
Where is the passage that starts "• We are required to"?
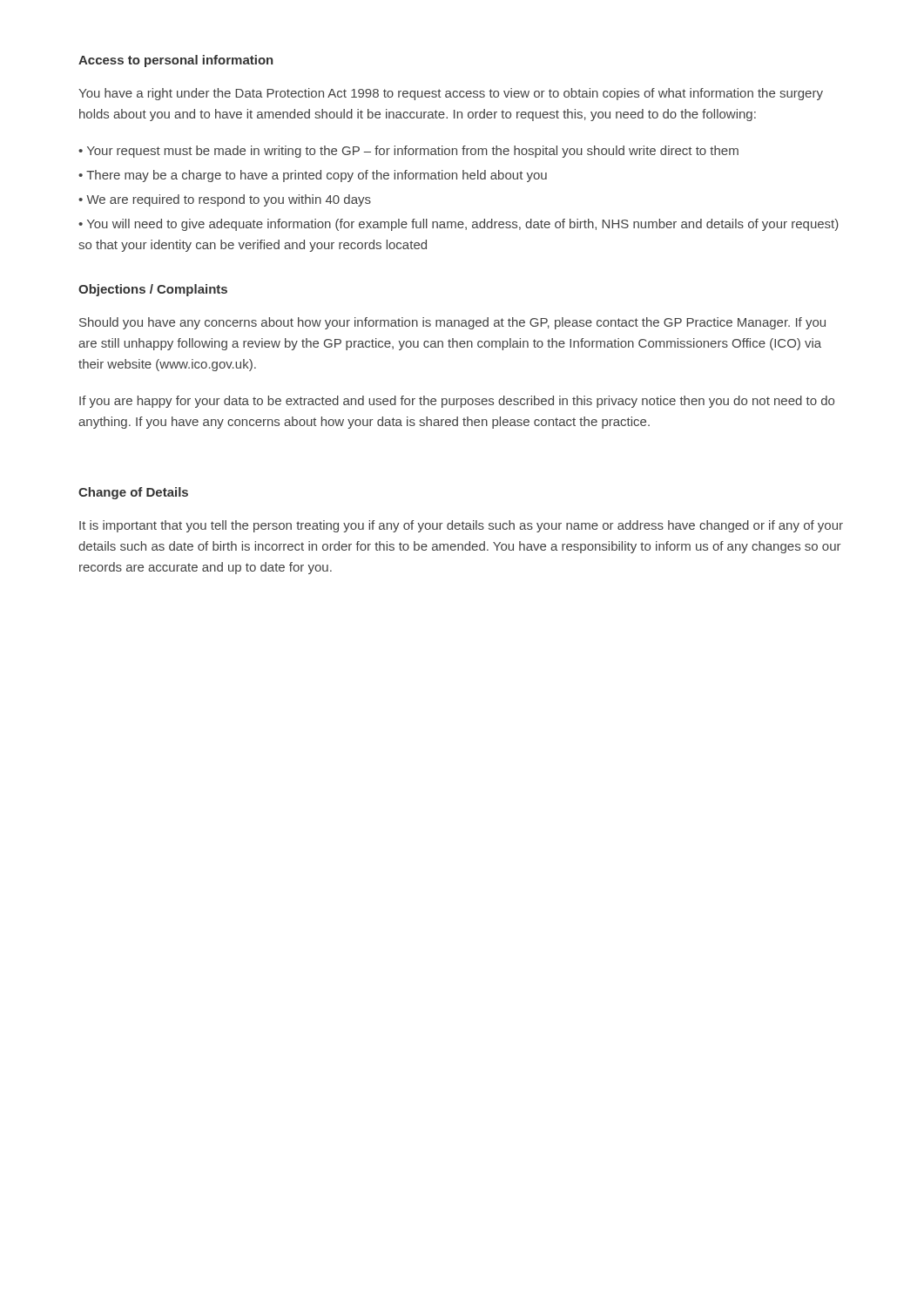[x=225, y=199]
